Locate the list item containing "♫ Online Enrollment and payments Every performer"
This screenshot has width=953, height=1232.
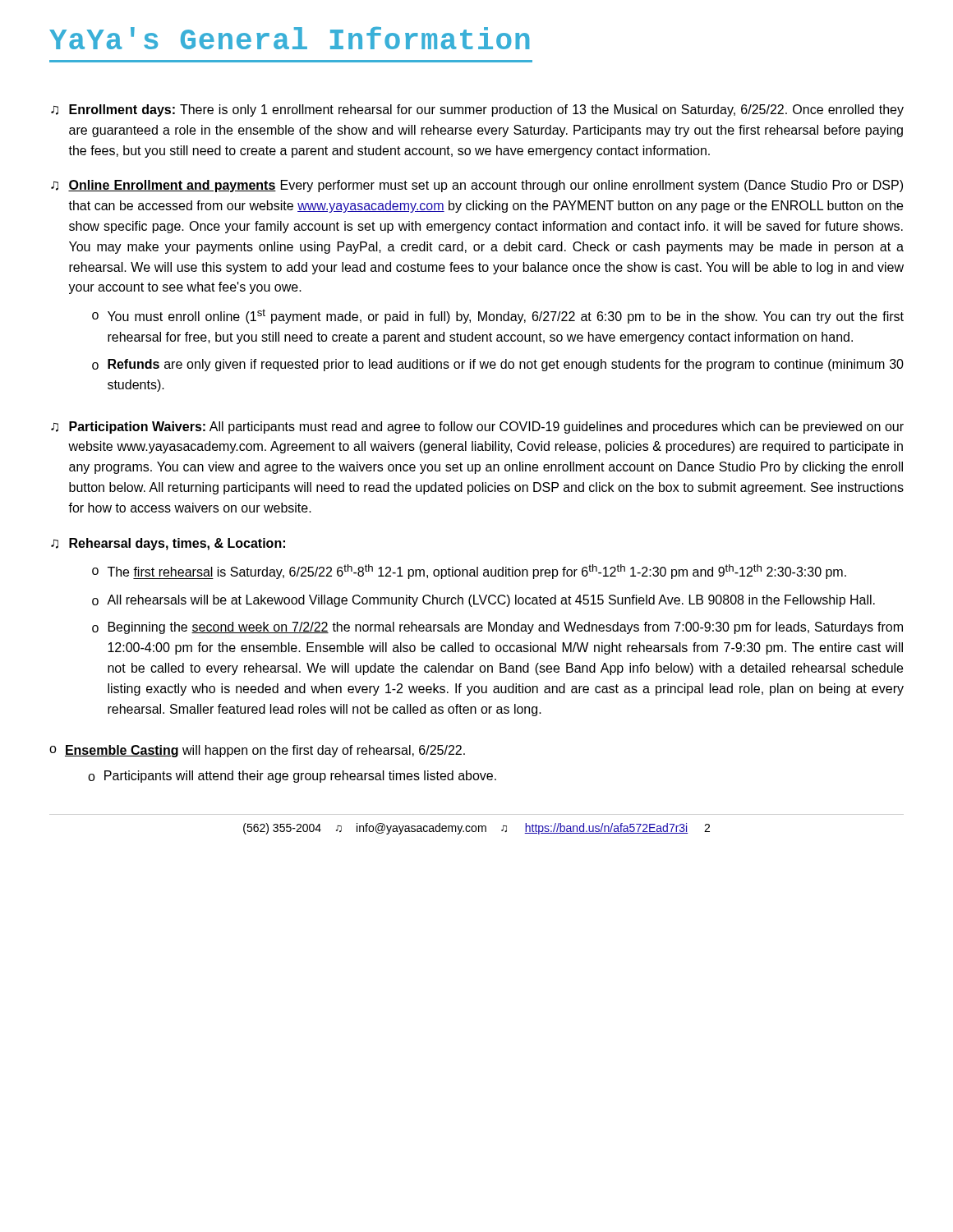(x=477, y=186)
